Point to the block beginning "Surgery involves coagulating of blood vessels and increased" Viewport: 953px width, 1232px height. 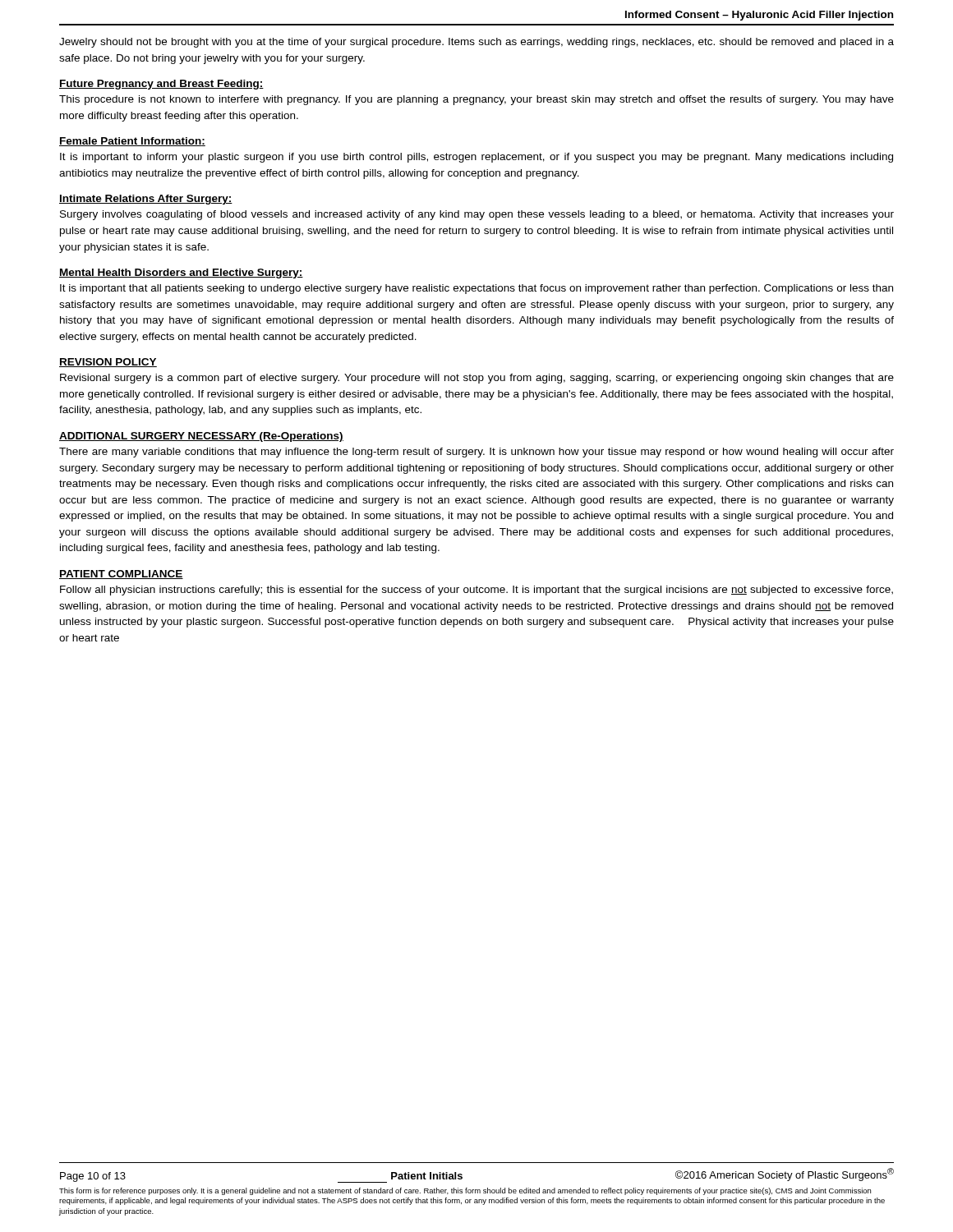[476, 230]
